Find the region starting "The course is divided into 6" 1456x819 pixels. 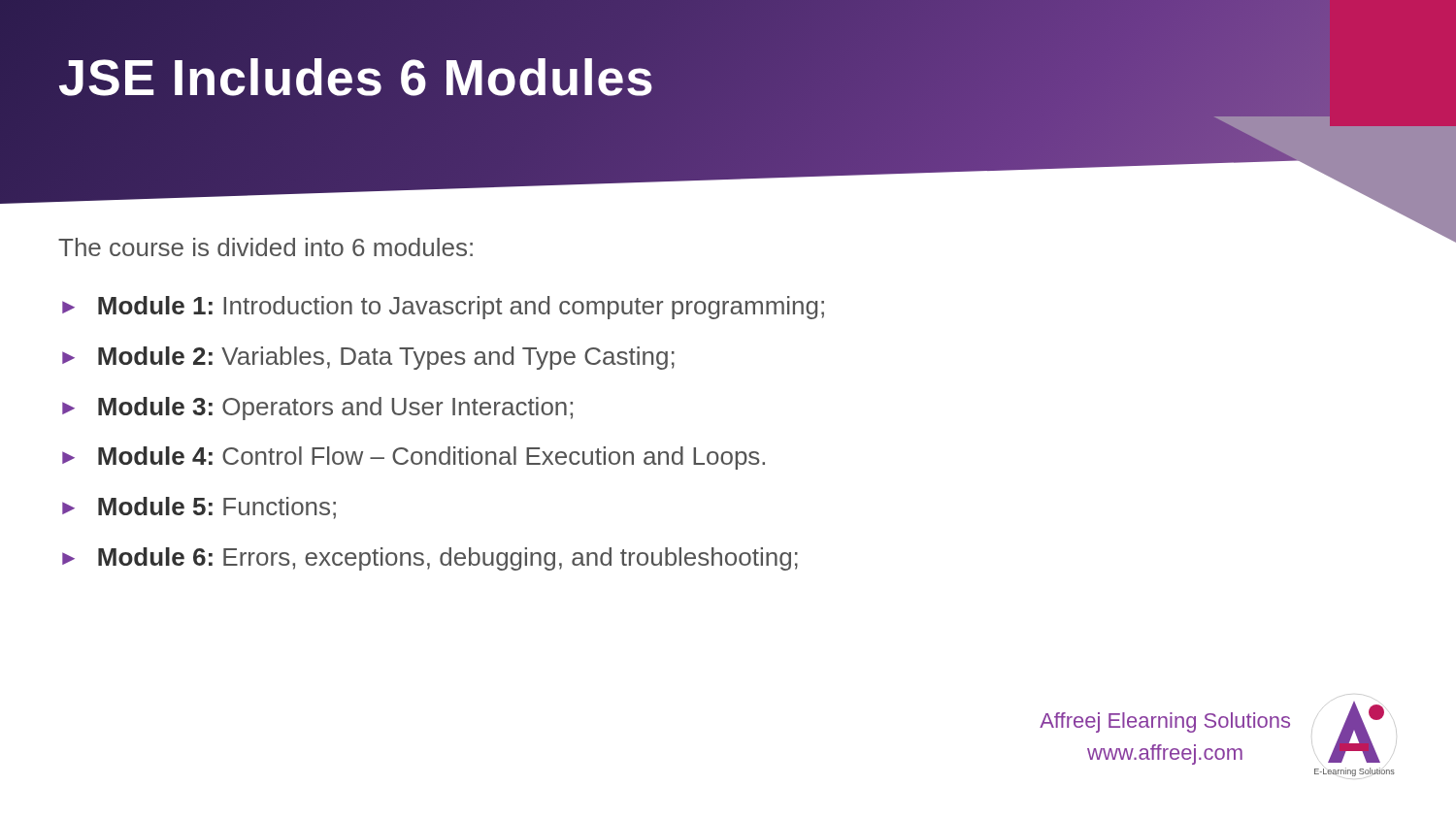[267, 247]
